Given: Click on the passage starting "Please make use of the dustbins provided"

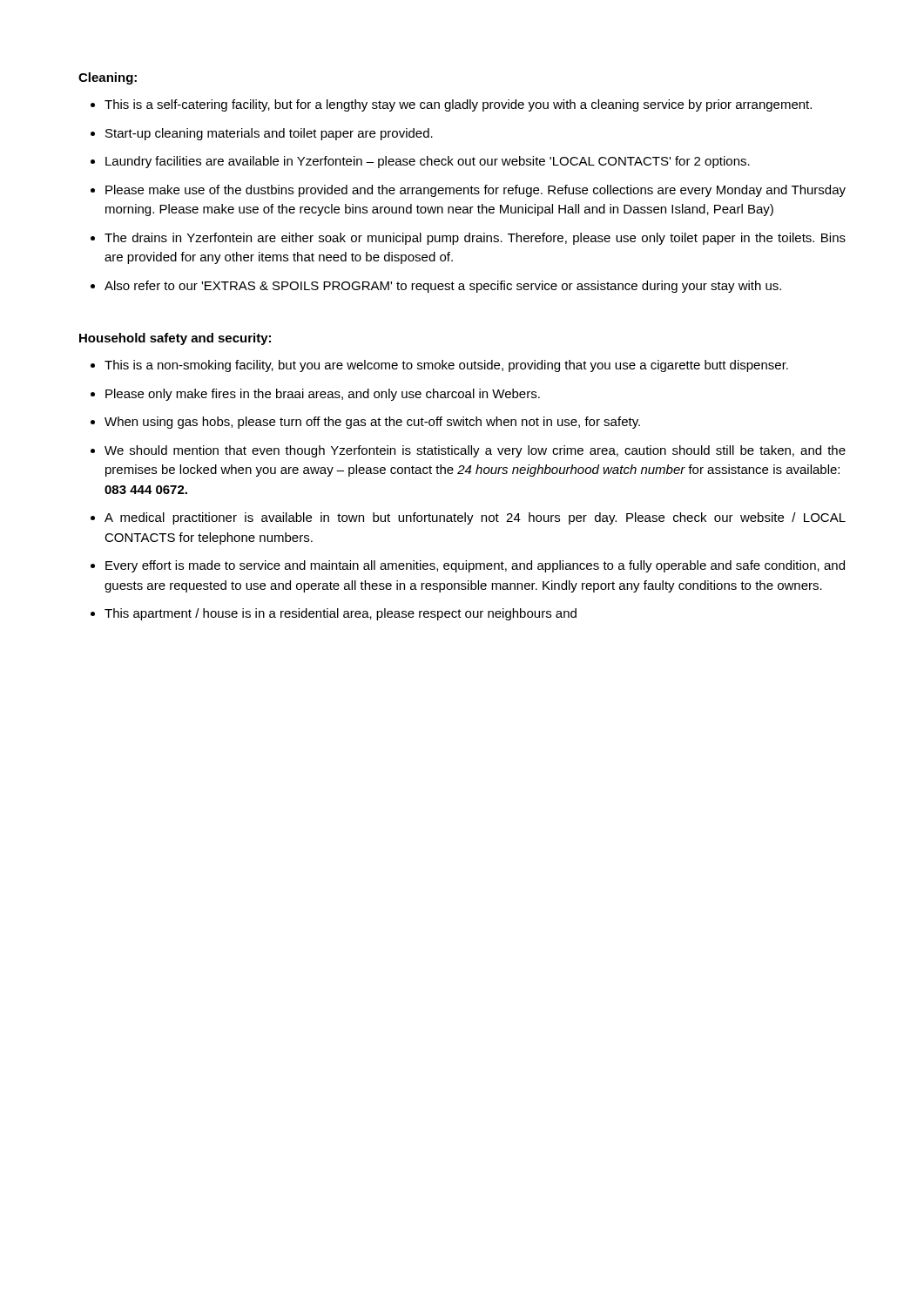Looking at the screenshot, I should point(475,200).
